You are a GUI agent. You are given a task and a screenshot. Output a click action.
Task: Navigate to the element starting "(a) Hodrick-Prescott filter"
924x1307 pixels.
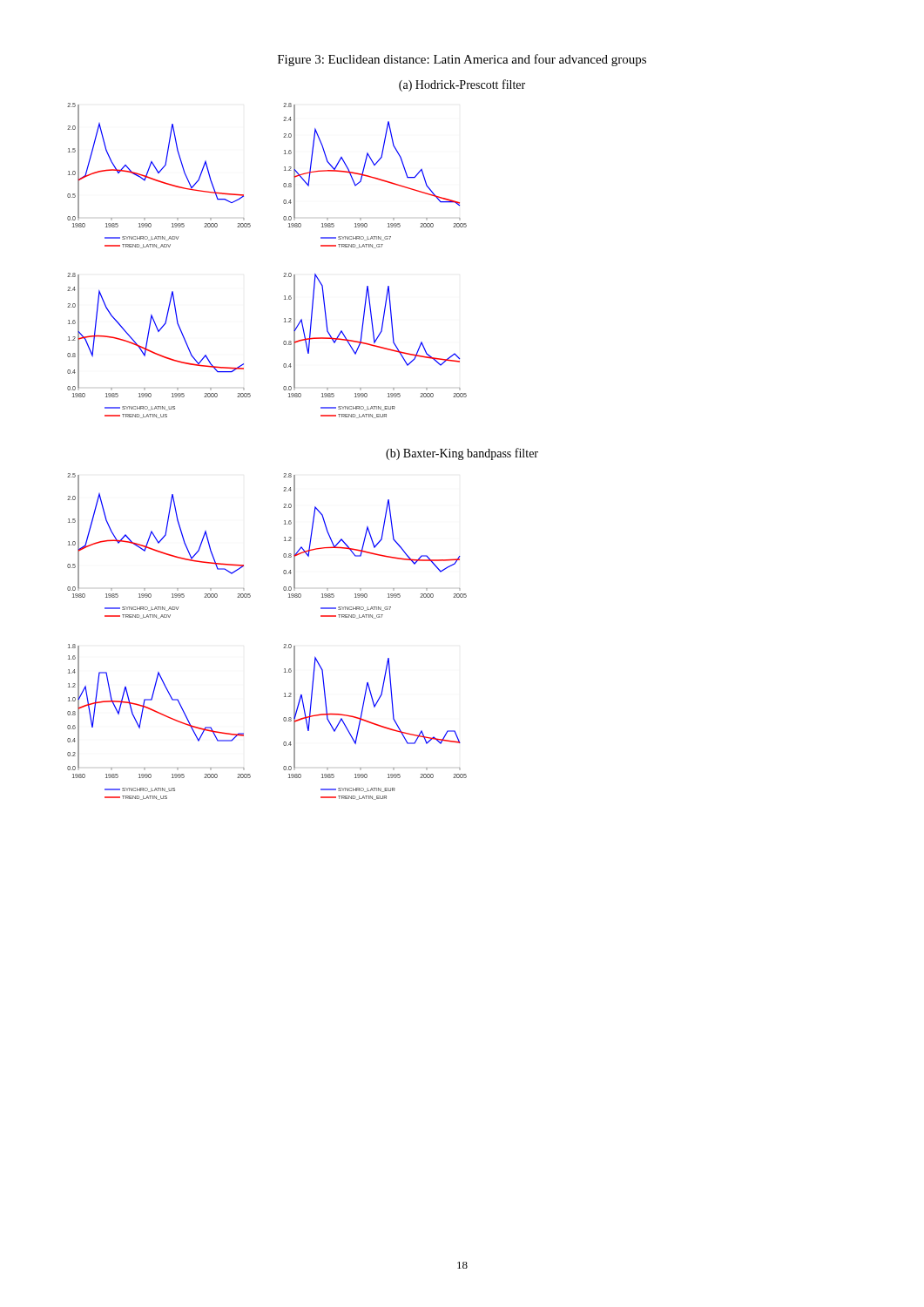pyautogui.click(x=462, y=85)
